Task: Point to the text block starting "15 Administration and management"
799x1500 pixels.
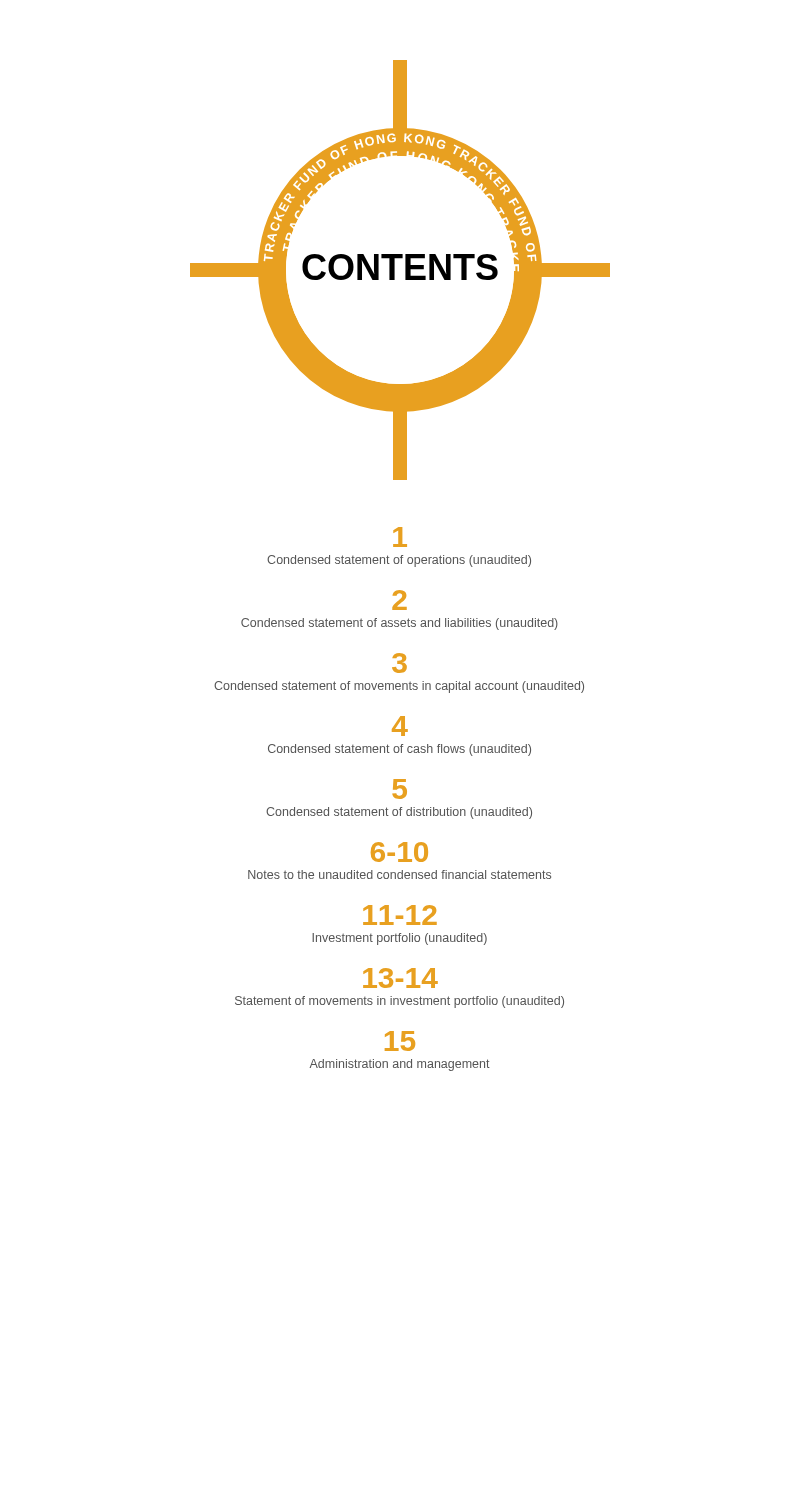Action: [x=400, y=1048]
